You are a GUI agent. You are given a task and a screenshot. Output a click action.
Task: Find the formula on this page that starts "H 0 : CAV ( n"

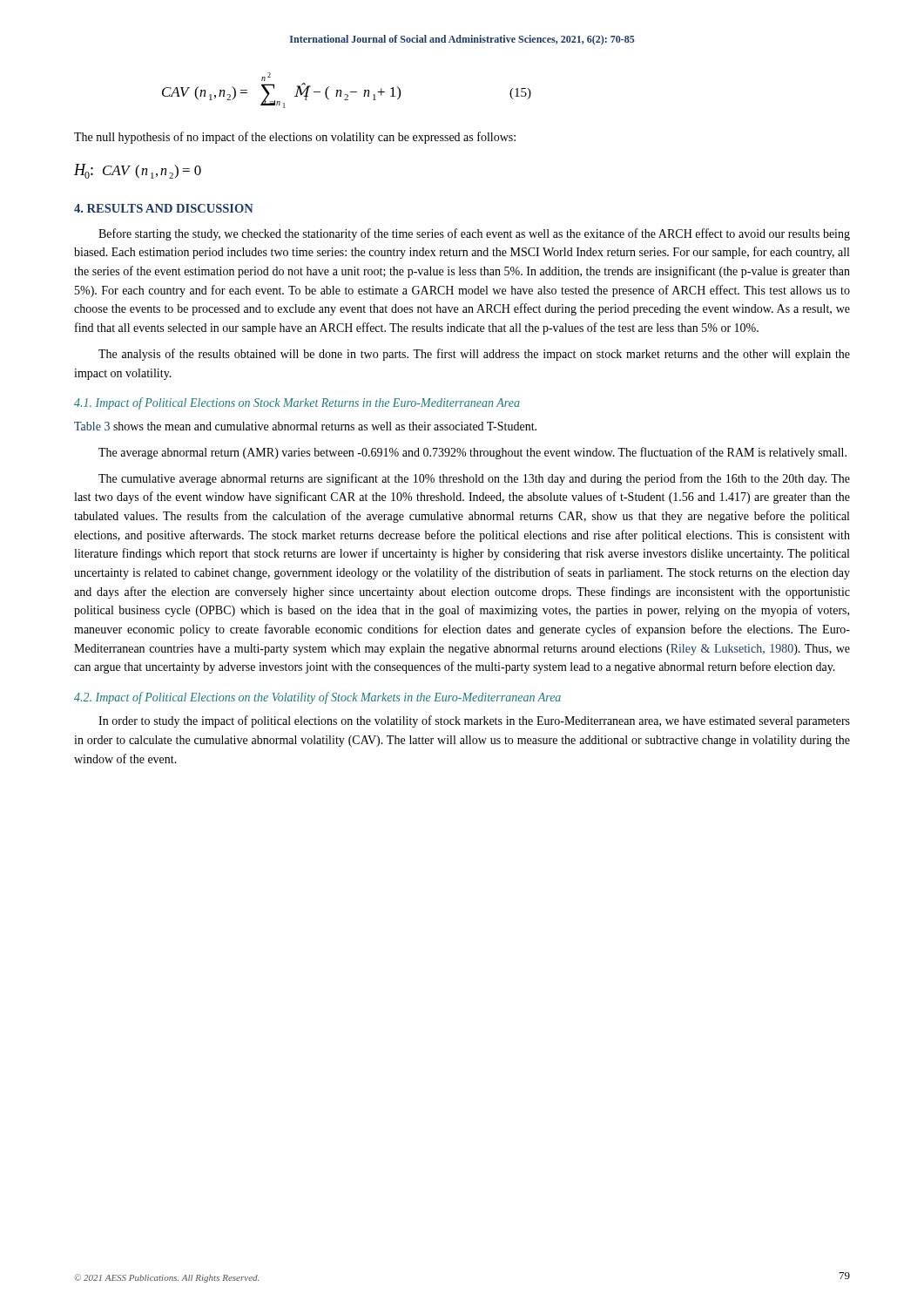tap(170, 169)
